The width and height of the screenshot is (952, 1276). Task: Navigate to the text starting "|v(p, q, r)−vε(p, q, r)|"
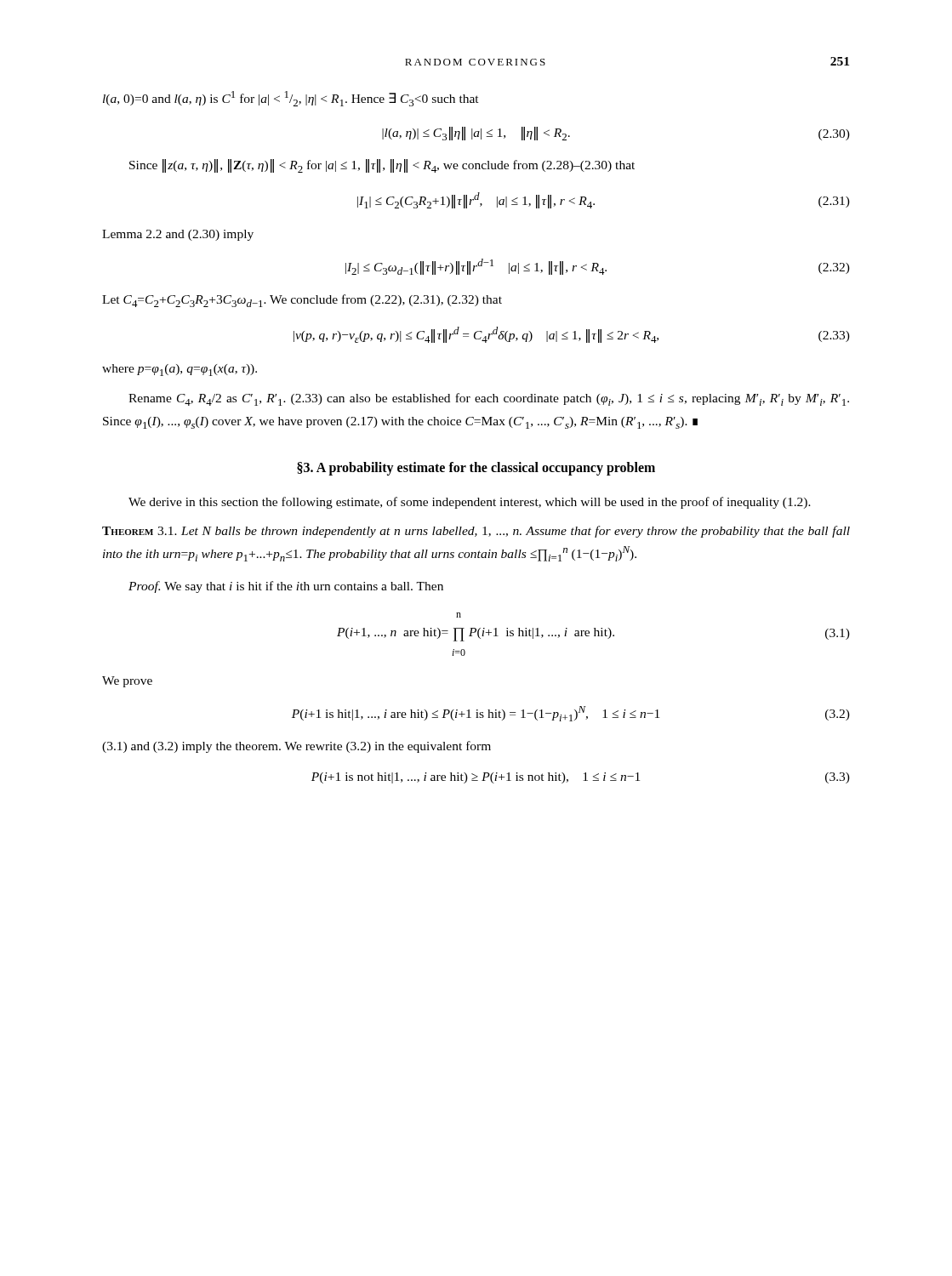pyautogui.click(x=571, y=335)
